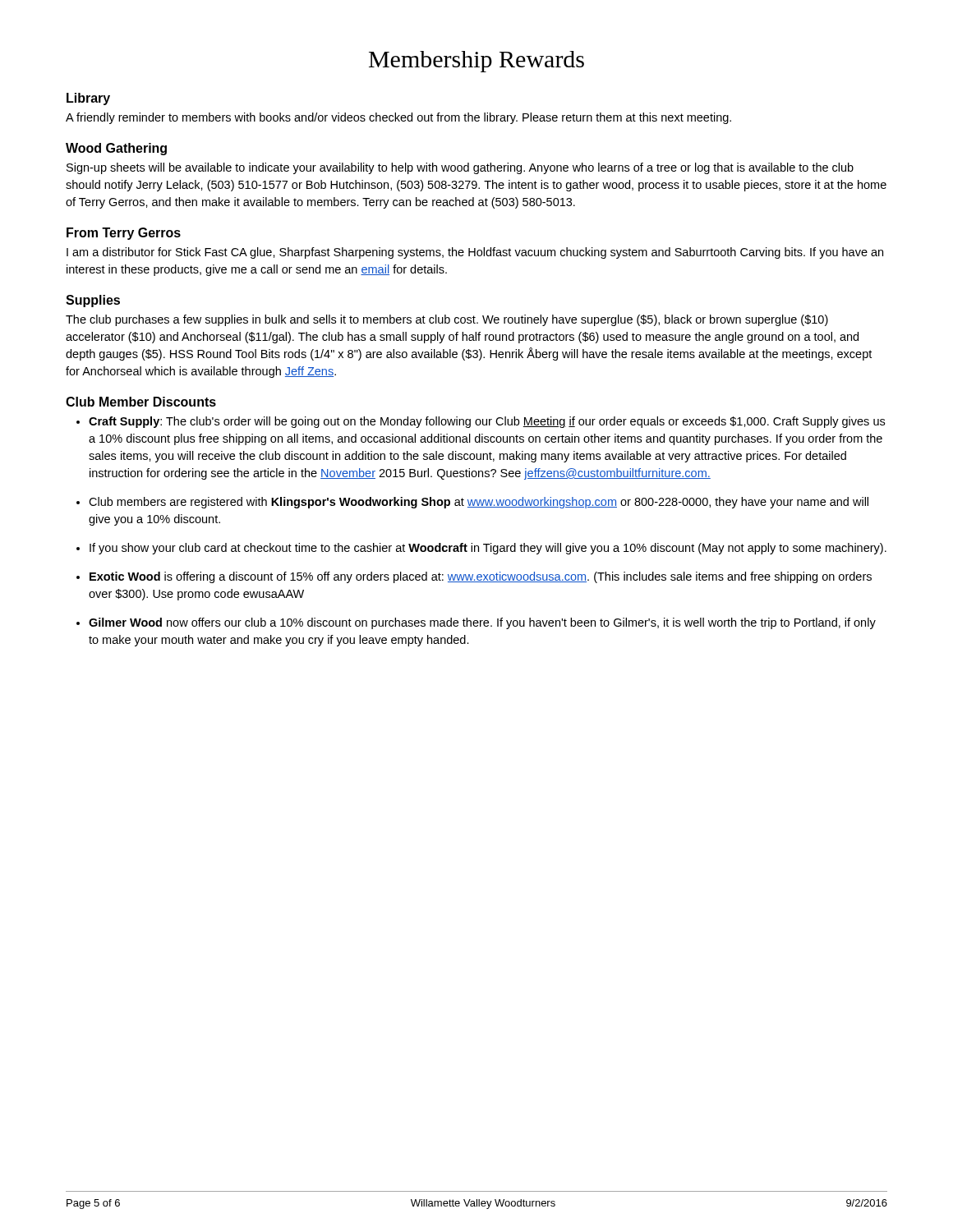Find "From Terry Gerros" on this page

pyautogui.click(x=124, y=234)
